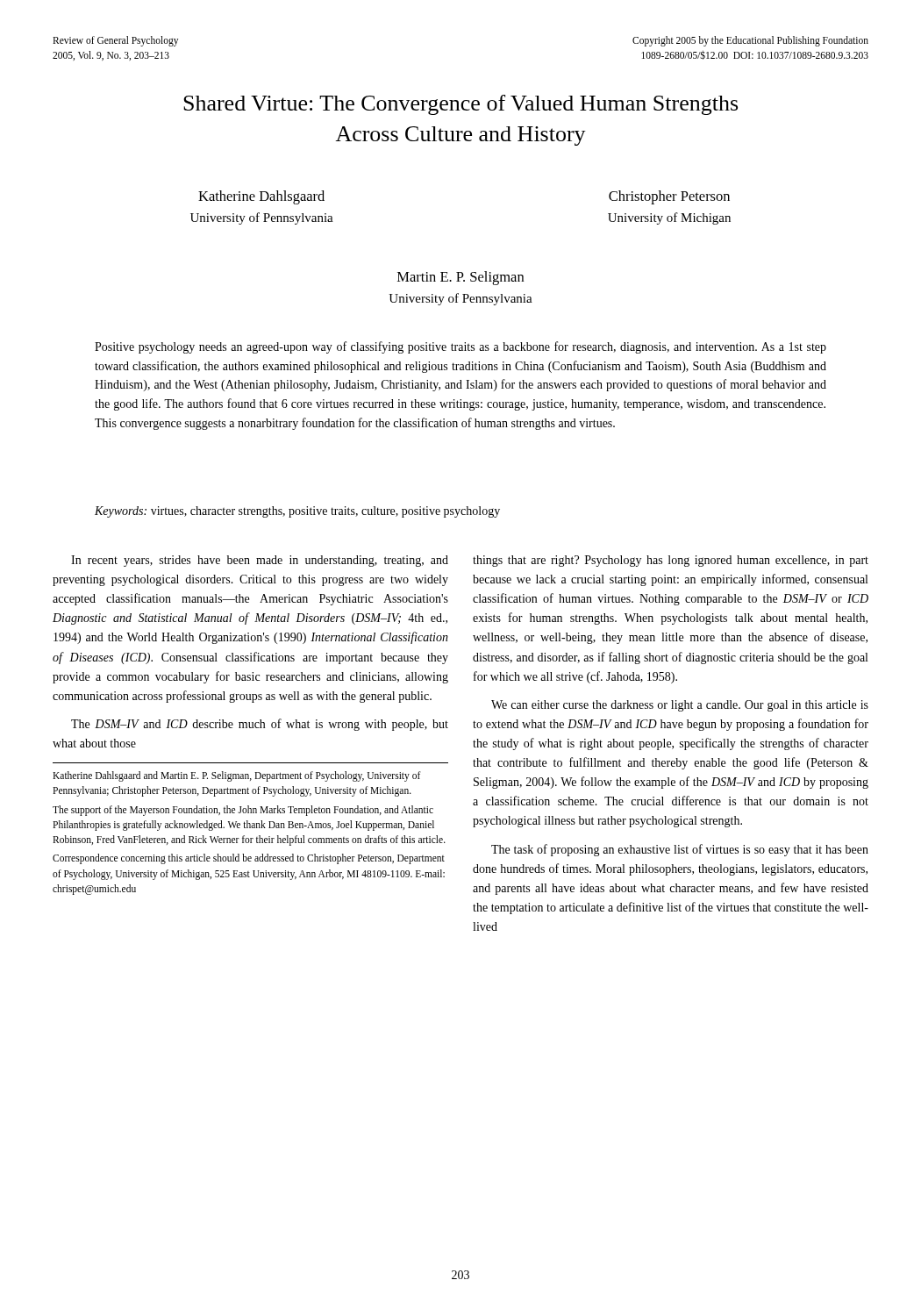Point to the block beginning "Martin E. P. Seligman"

pos(460,287)
